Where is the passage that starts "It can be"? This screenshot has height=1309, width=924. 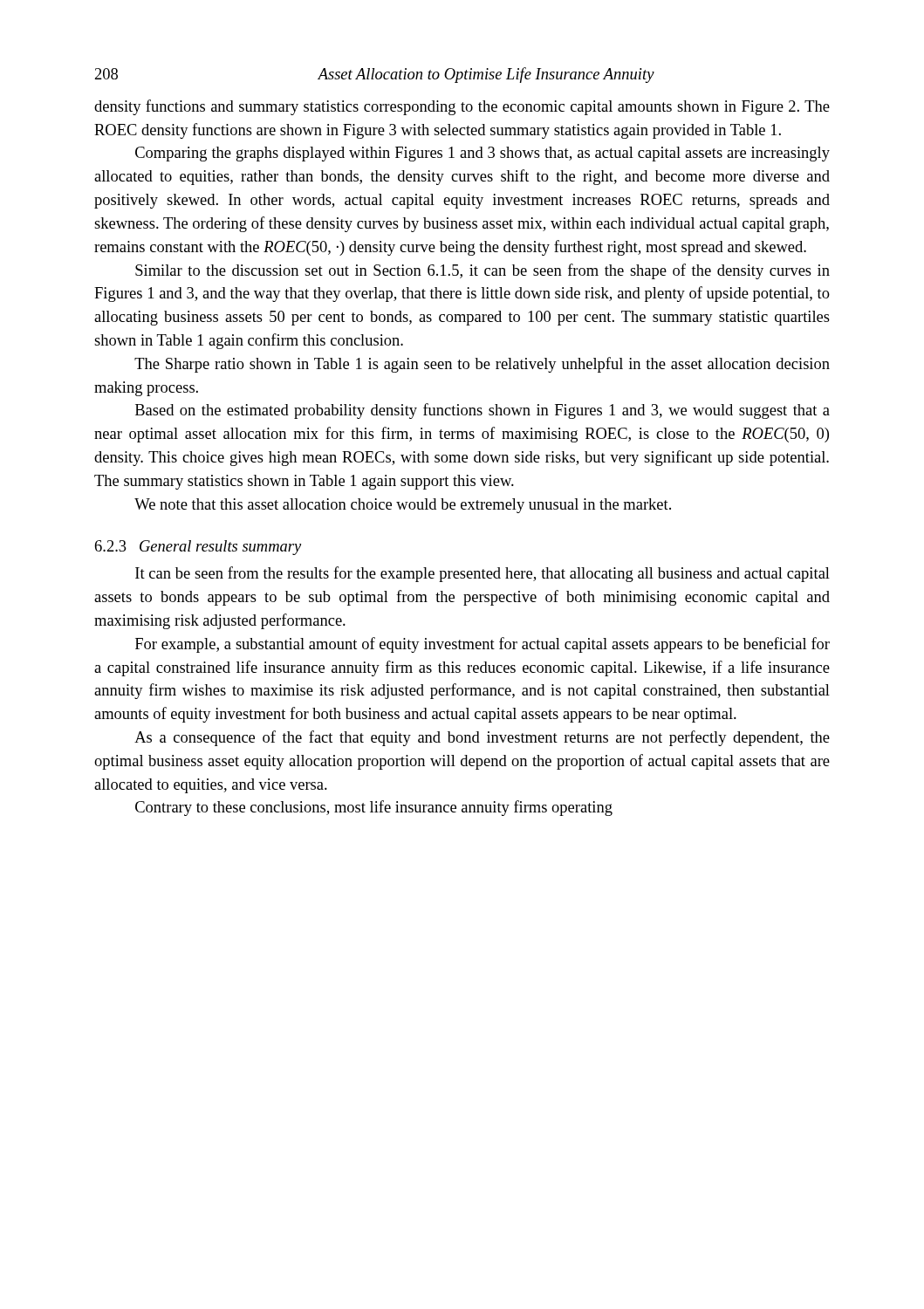(x=462, y=597)
